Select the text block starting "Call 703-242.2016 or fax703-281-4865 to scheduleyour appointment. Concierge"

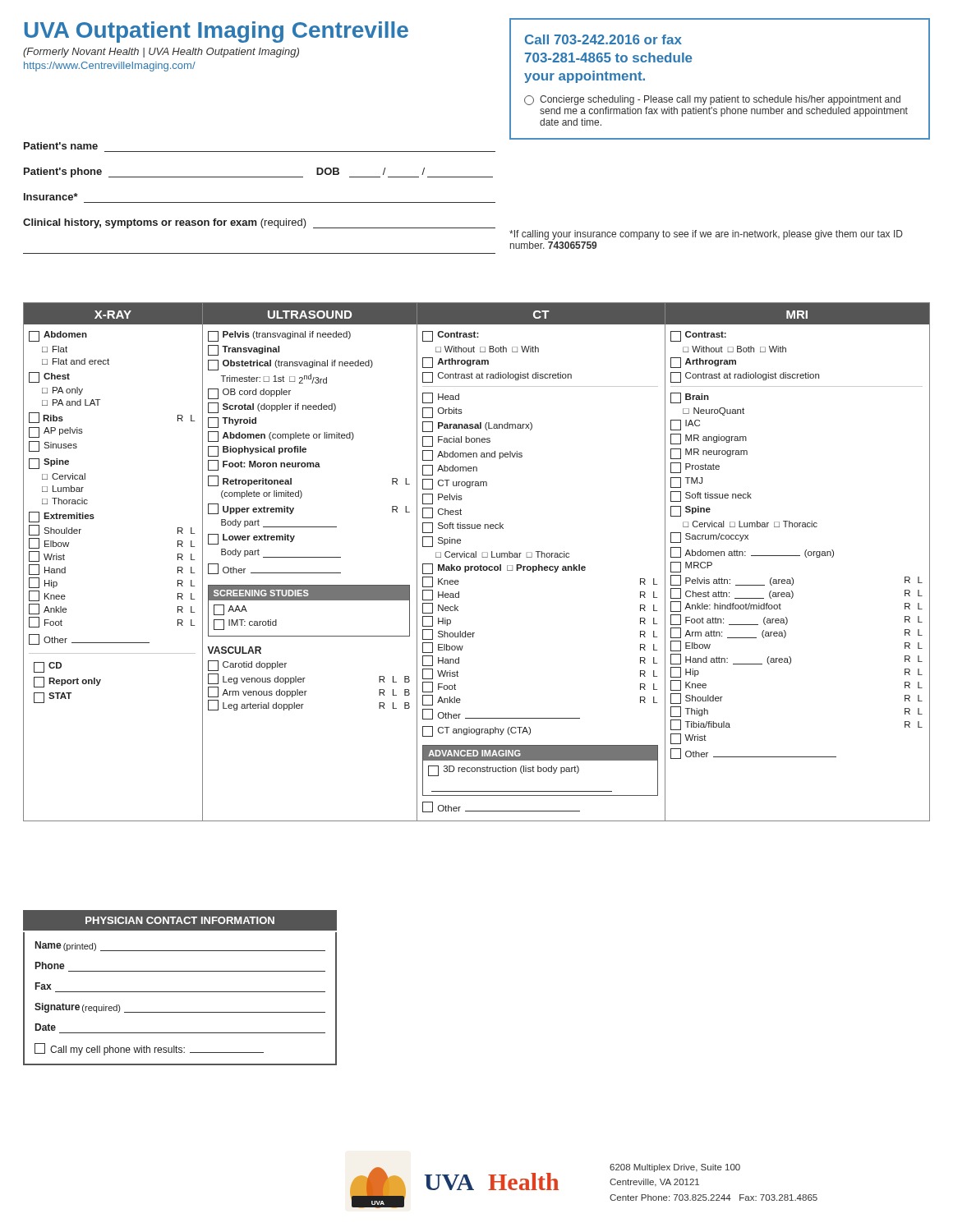(x=603, y=39)
